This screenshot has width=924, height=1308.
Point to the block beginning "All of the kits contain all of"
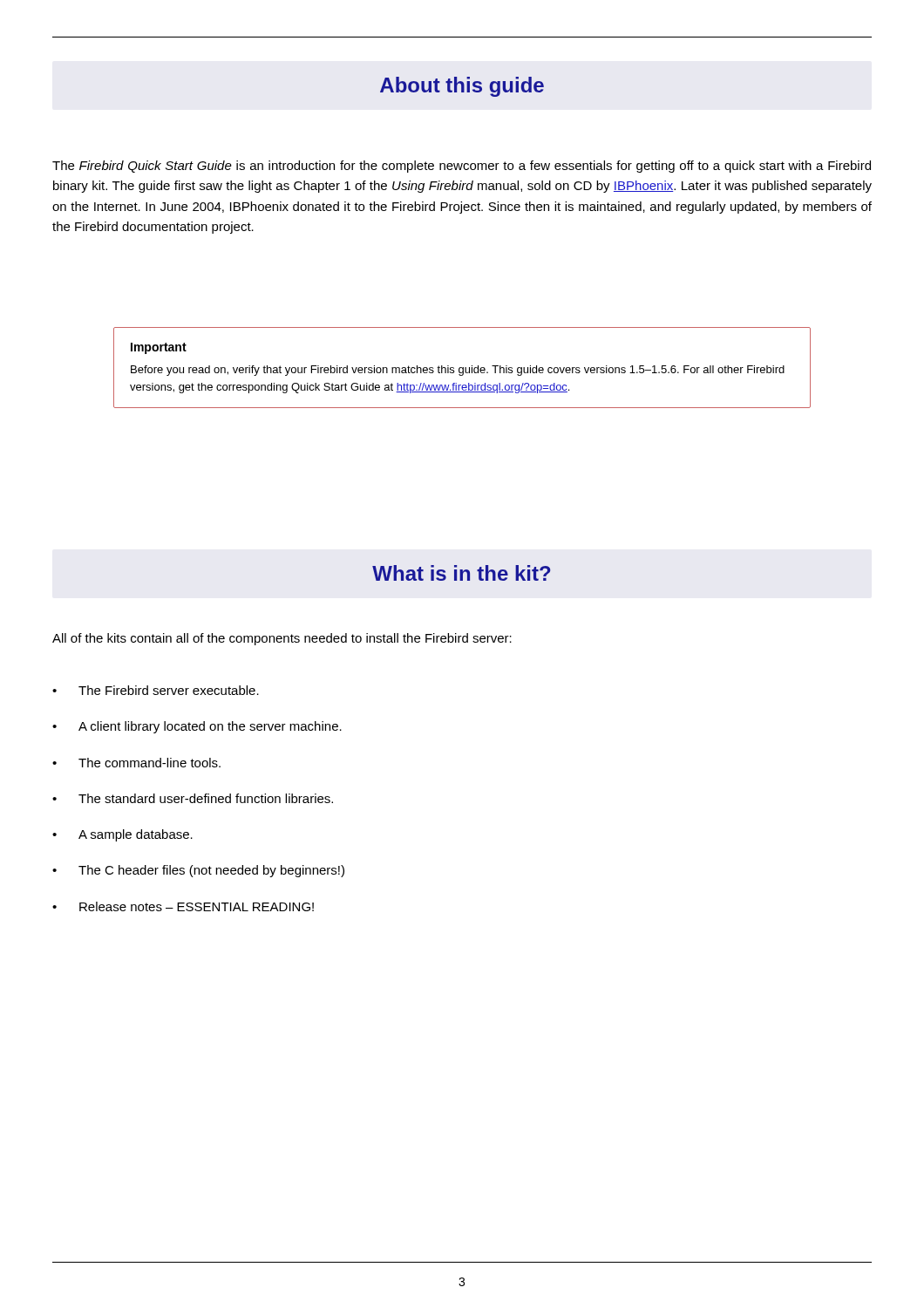coord(282,638)
